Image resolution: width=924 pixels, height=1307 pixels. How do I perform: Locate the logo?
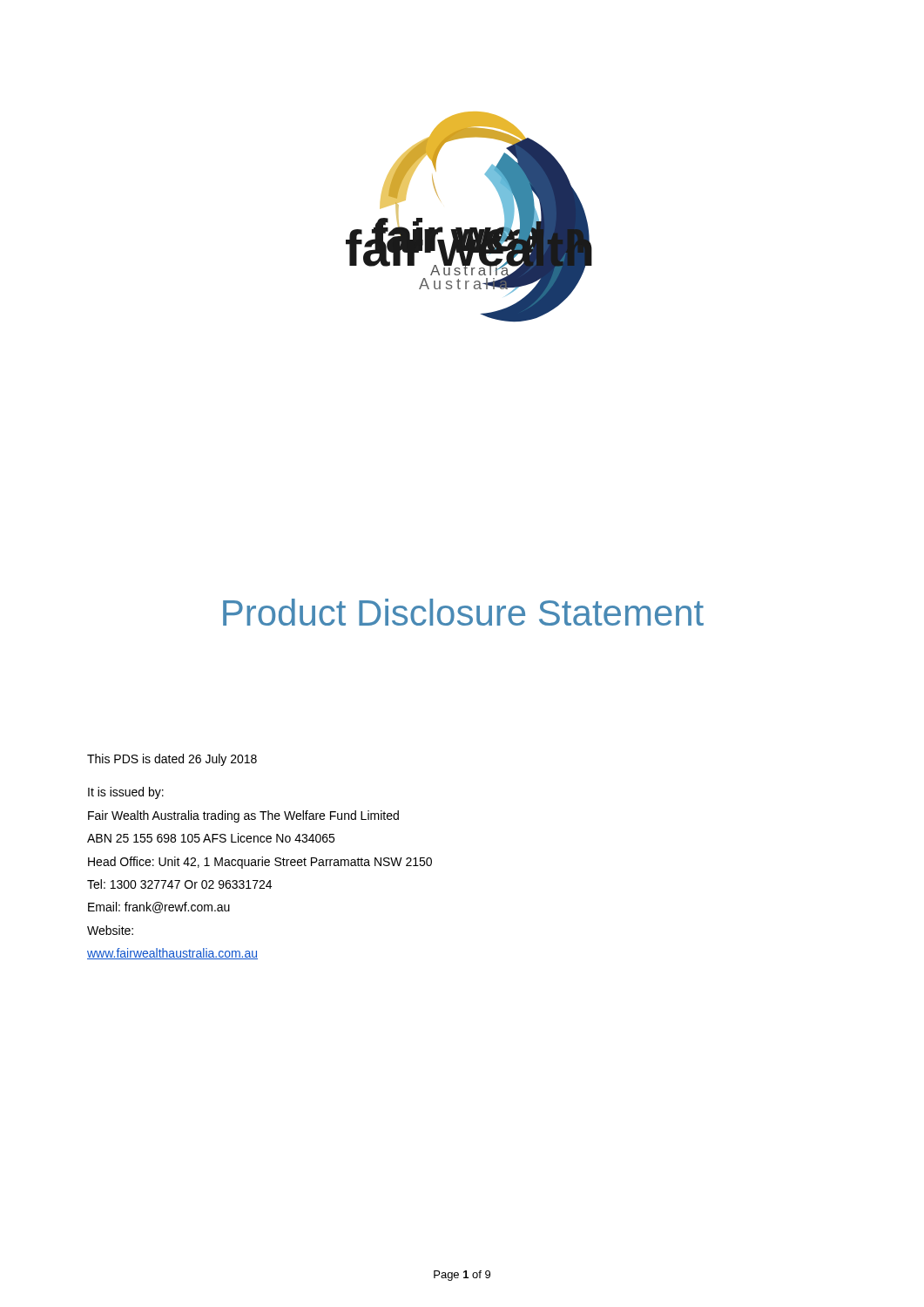tap(462, 218)
